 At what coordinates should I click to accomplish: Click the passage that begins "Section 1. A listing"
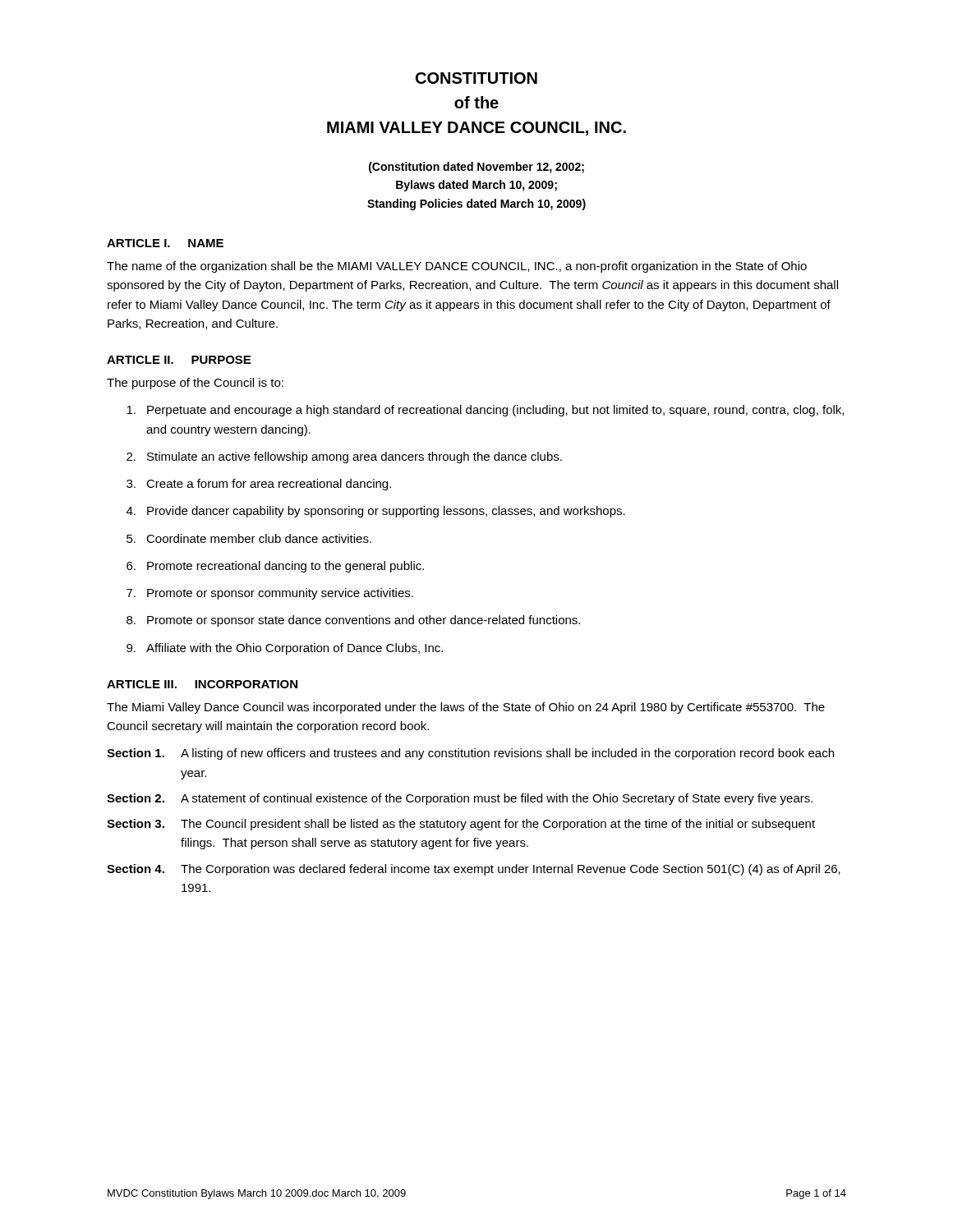click(x=476, y=763)
